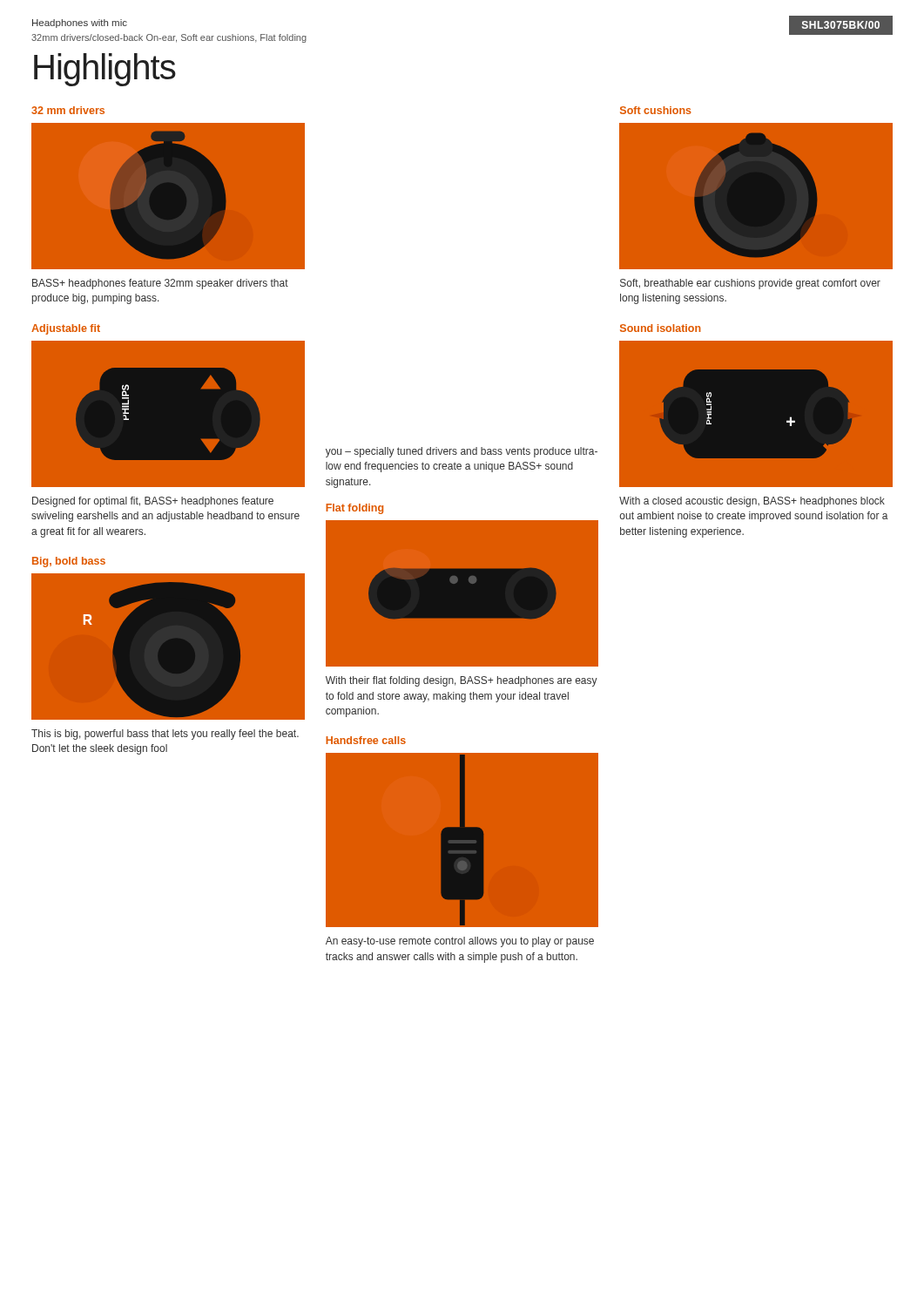Click on the text starting "Big, bold bass"

69,561
